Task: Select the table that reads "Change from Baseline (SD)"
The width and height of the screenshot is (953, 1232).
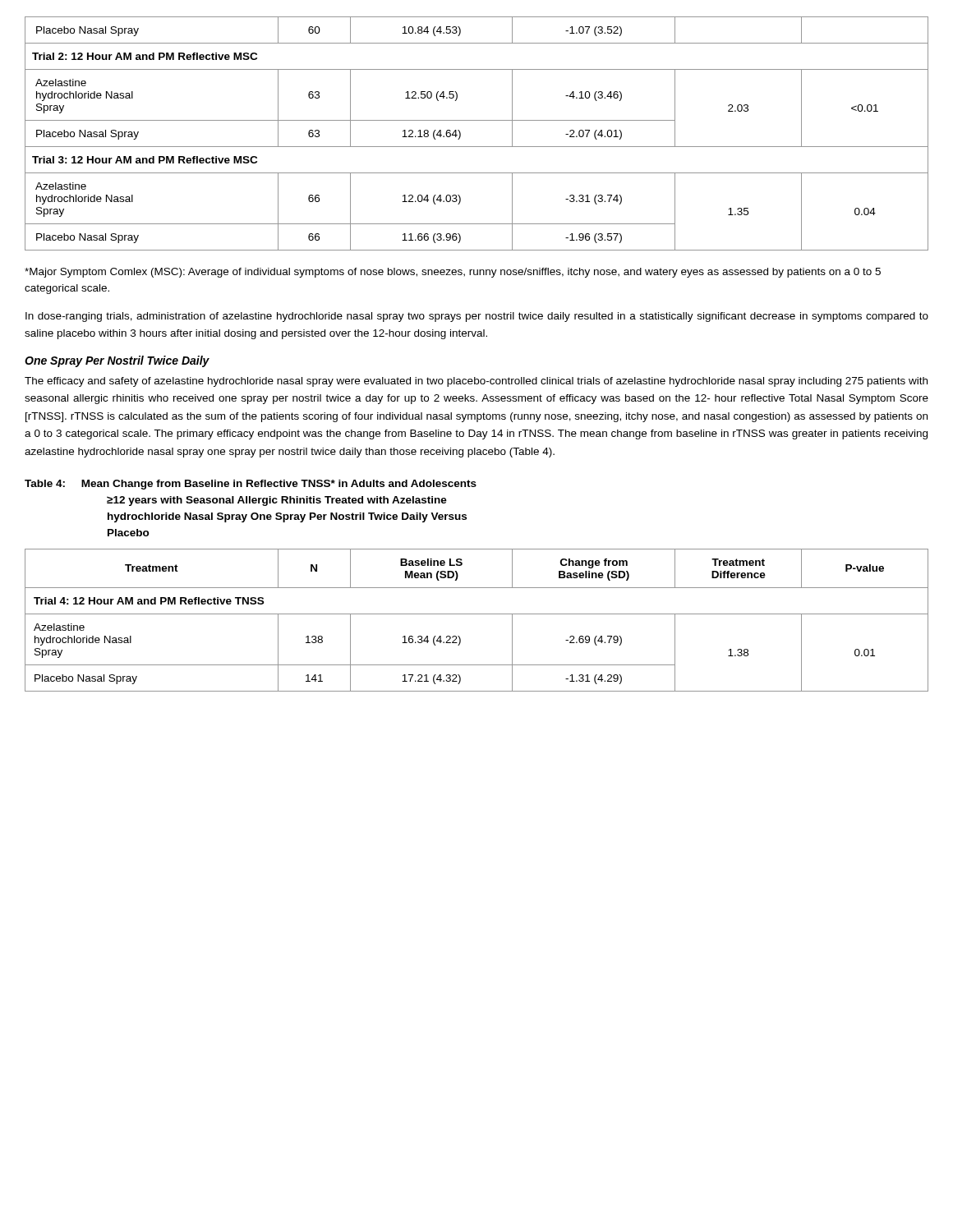Action: click(476, 620)
